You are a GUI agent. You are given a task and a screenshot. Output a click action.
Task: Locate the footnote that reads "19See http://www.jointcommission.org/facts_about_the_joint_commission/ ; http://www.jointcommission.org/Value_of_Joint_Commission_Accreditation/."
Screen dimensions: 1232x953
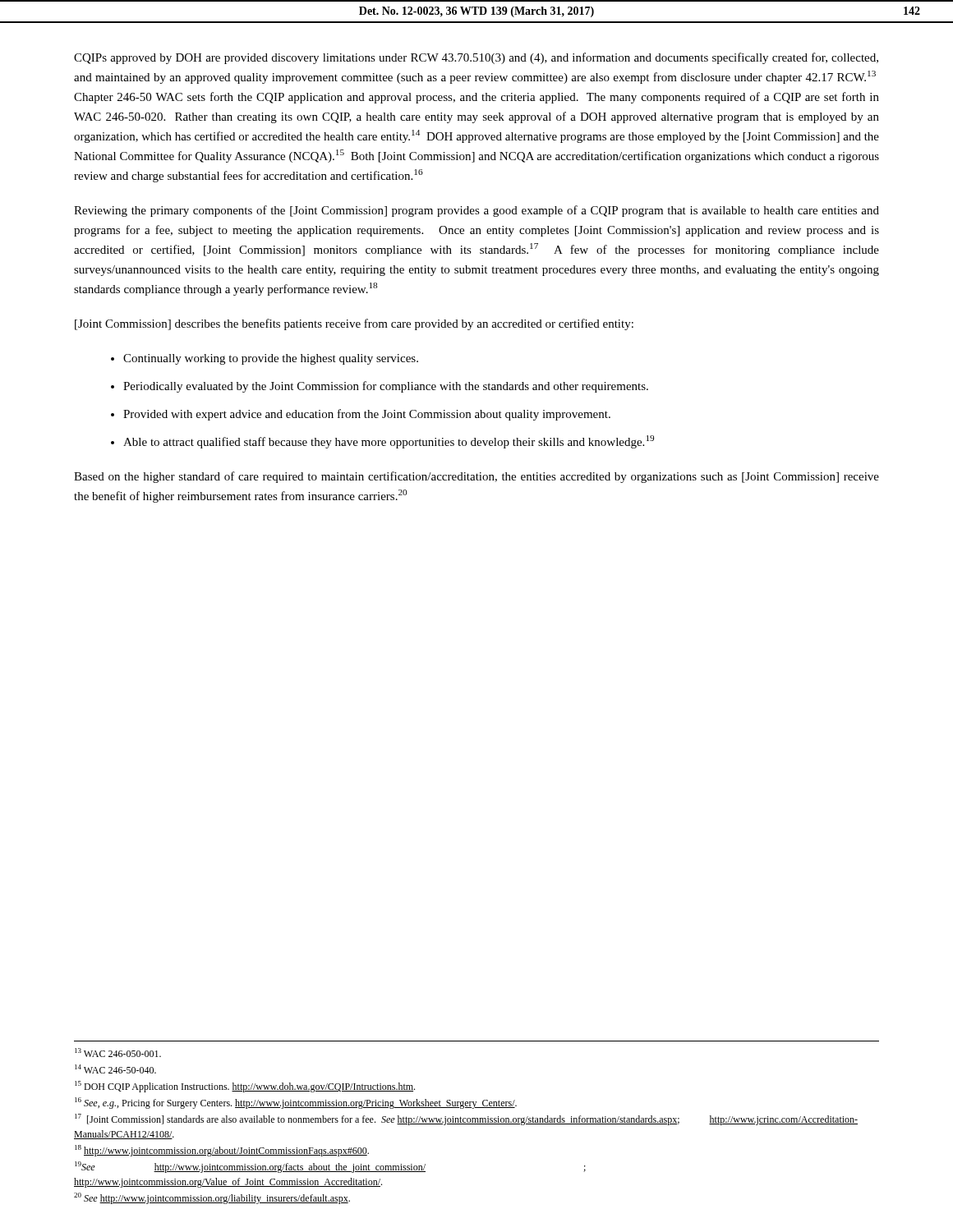point(330,1174)
